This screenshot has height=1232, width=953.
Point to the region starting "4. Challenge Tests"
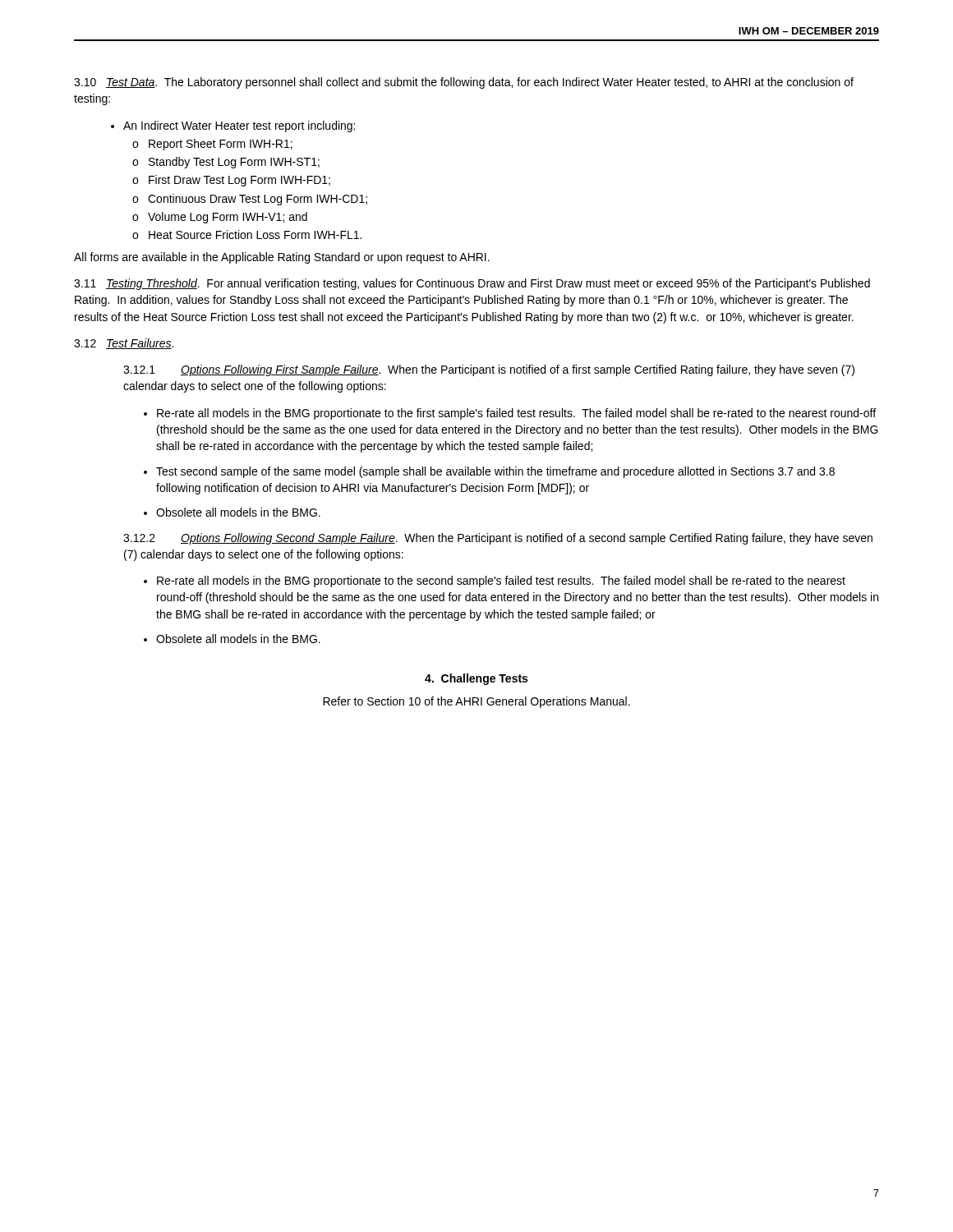click(x=476, y=679)
